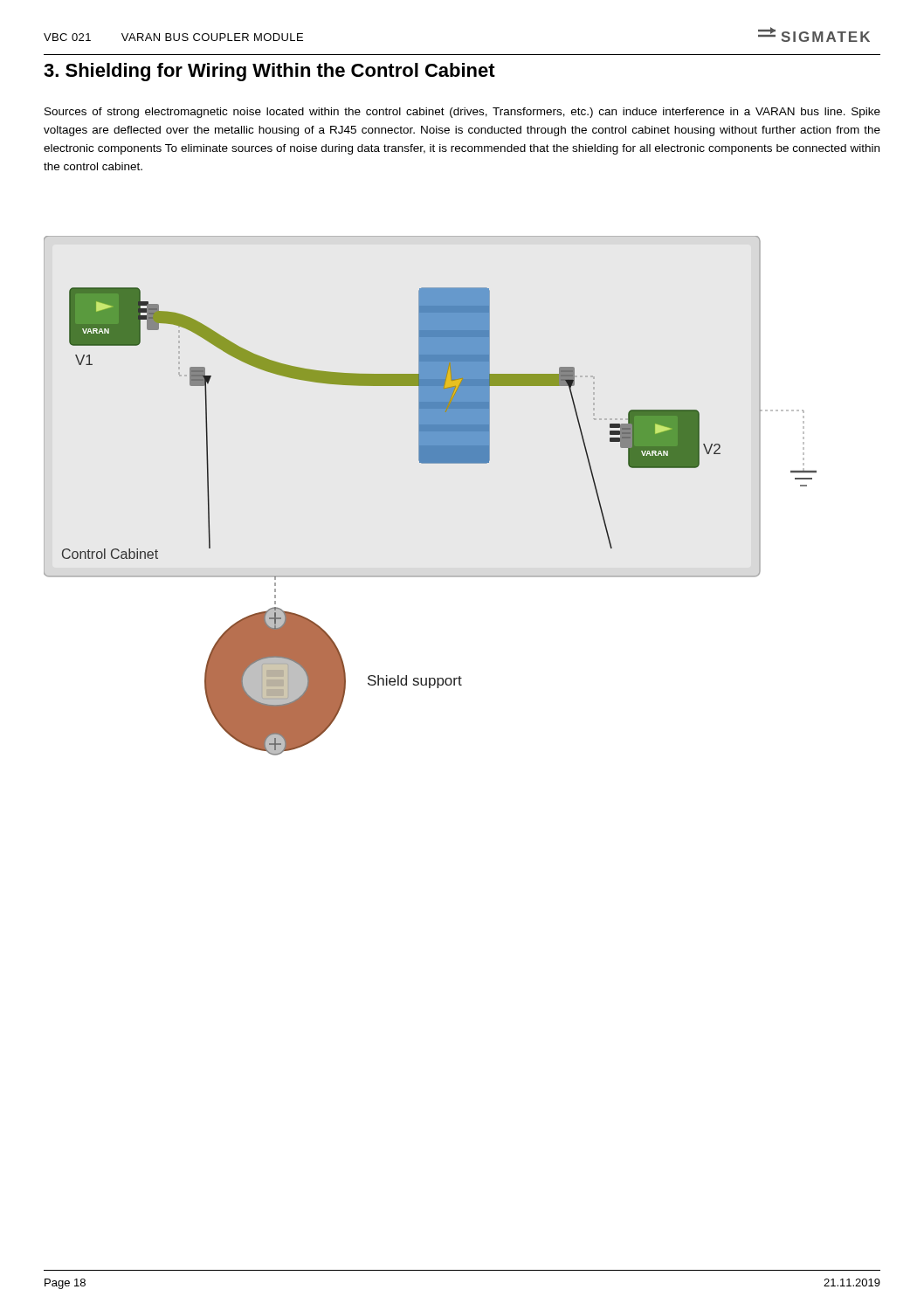The width and height of the screenshot is (924, 1310).
Task: Click on the text block containing "Sources of strong electromagnetic noise located within the"
Action: pyautogui.click(x=462, y=139)
